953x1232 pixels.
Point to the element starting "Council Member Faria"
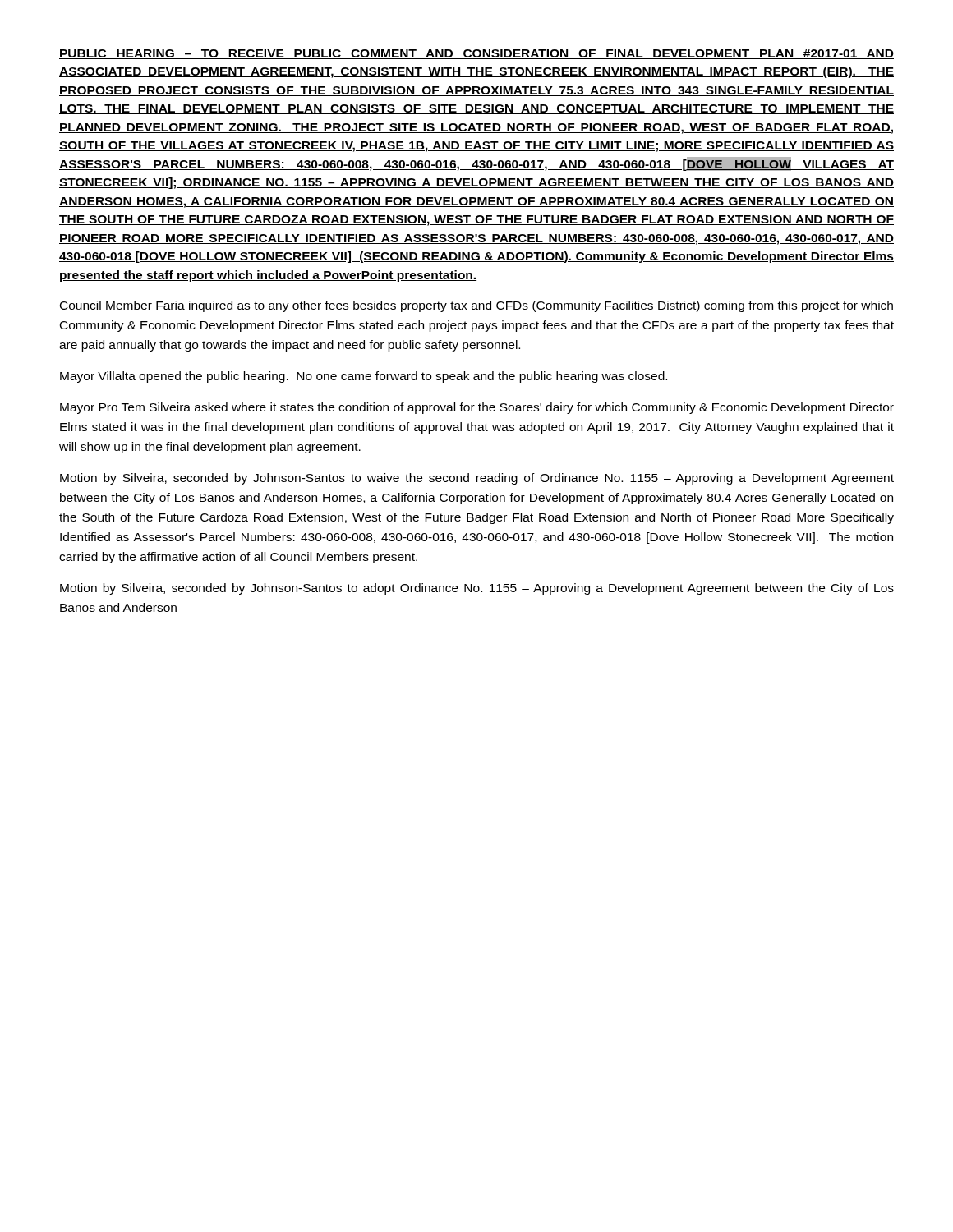click(x=476, y=325)
